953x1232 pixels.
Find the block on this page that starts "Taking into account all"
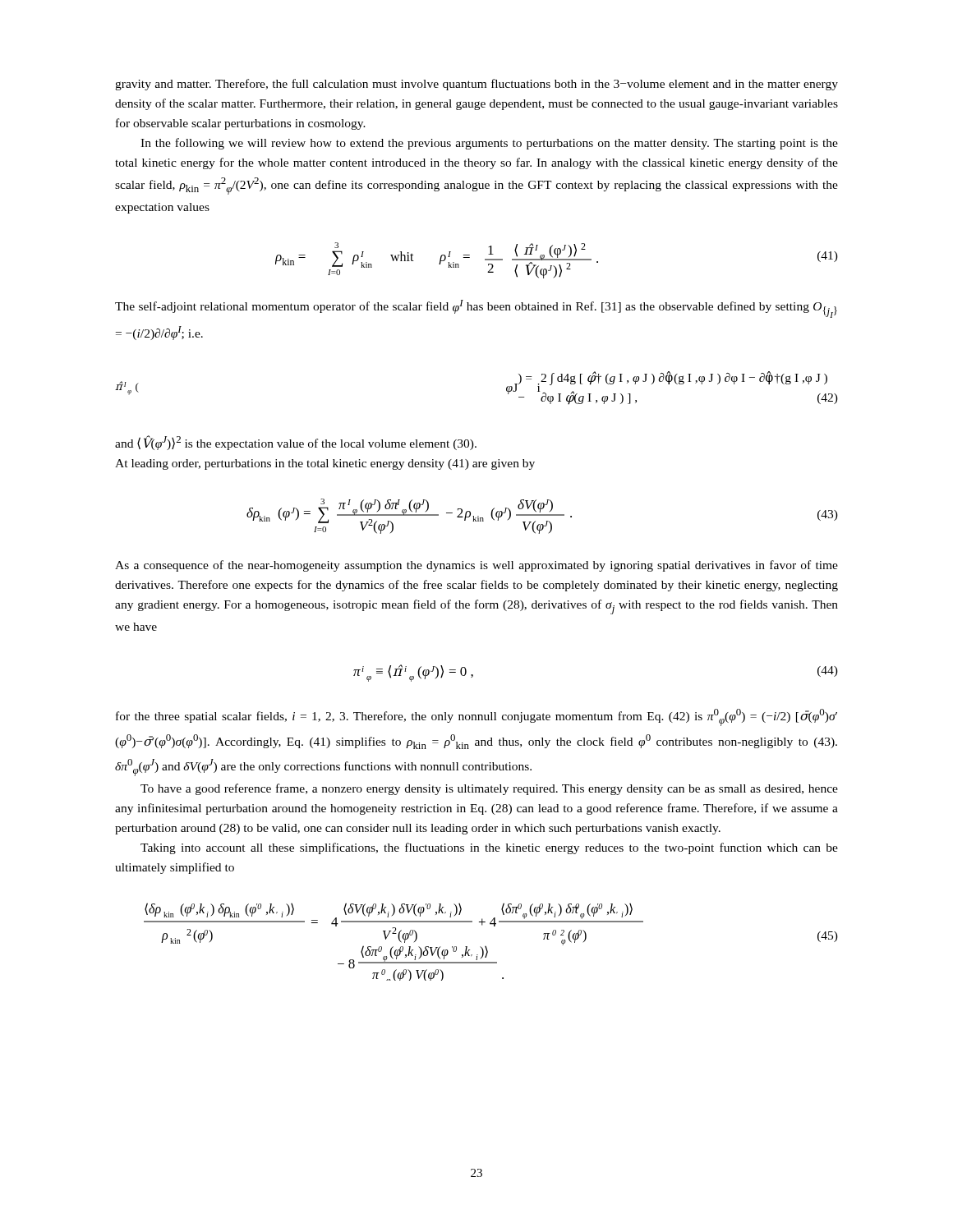coord(476,858)
